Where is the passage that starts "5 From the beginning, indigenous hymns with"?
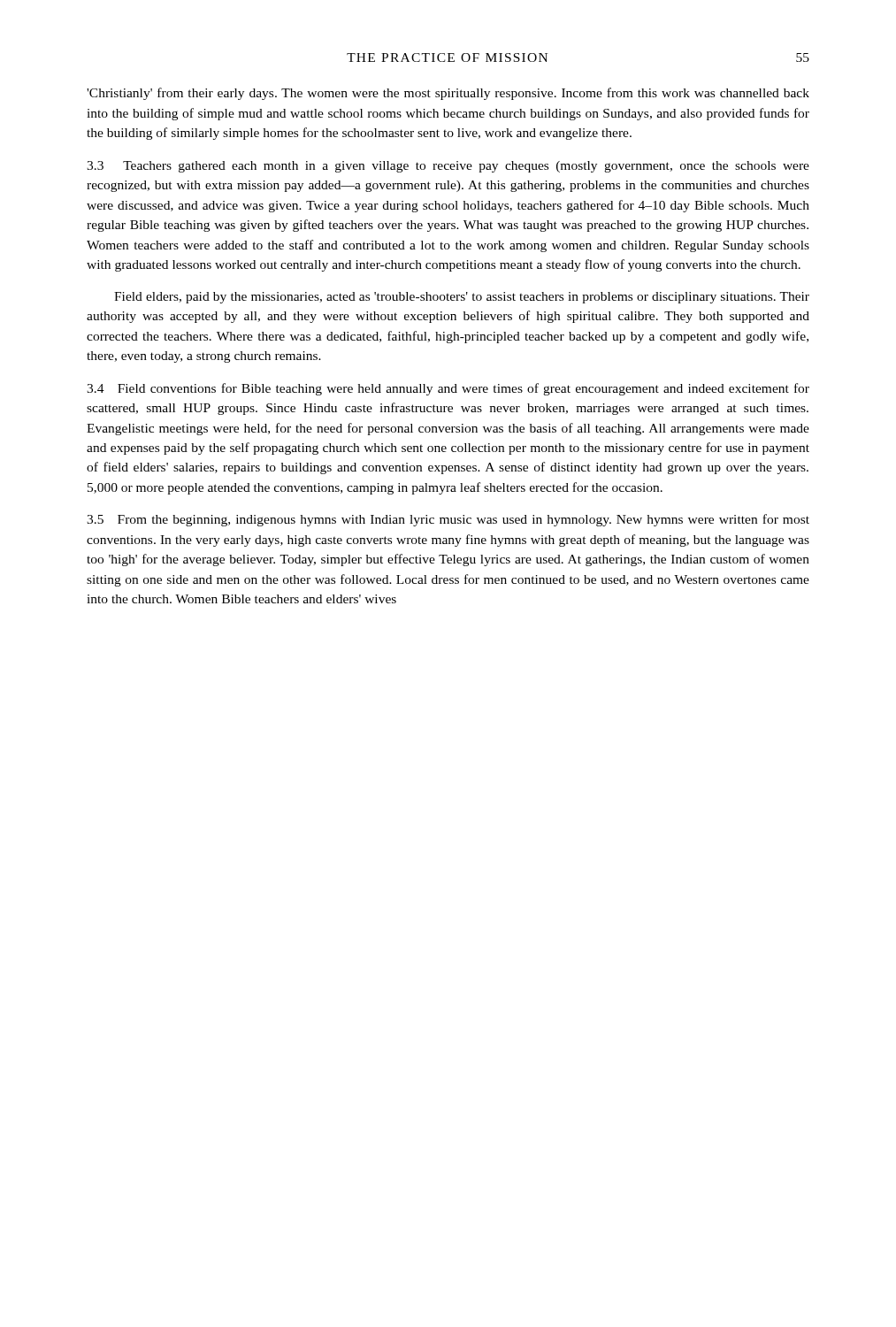The height and width of the screenshot is (1327, 896). (448, 560)
